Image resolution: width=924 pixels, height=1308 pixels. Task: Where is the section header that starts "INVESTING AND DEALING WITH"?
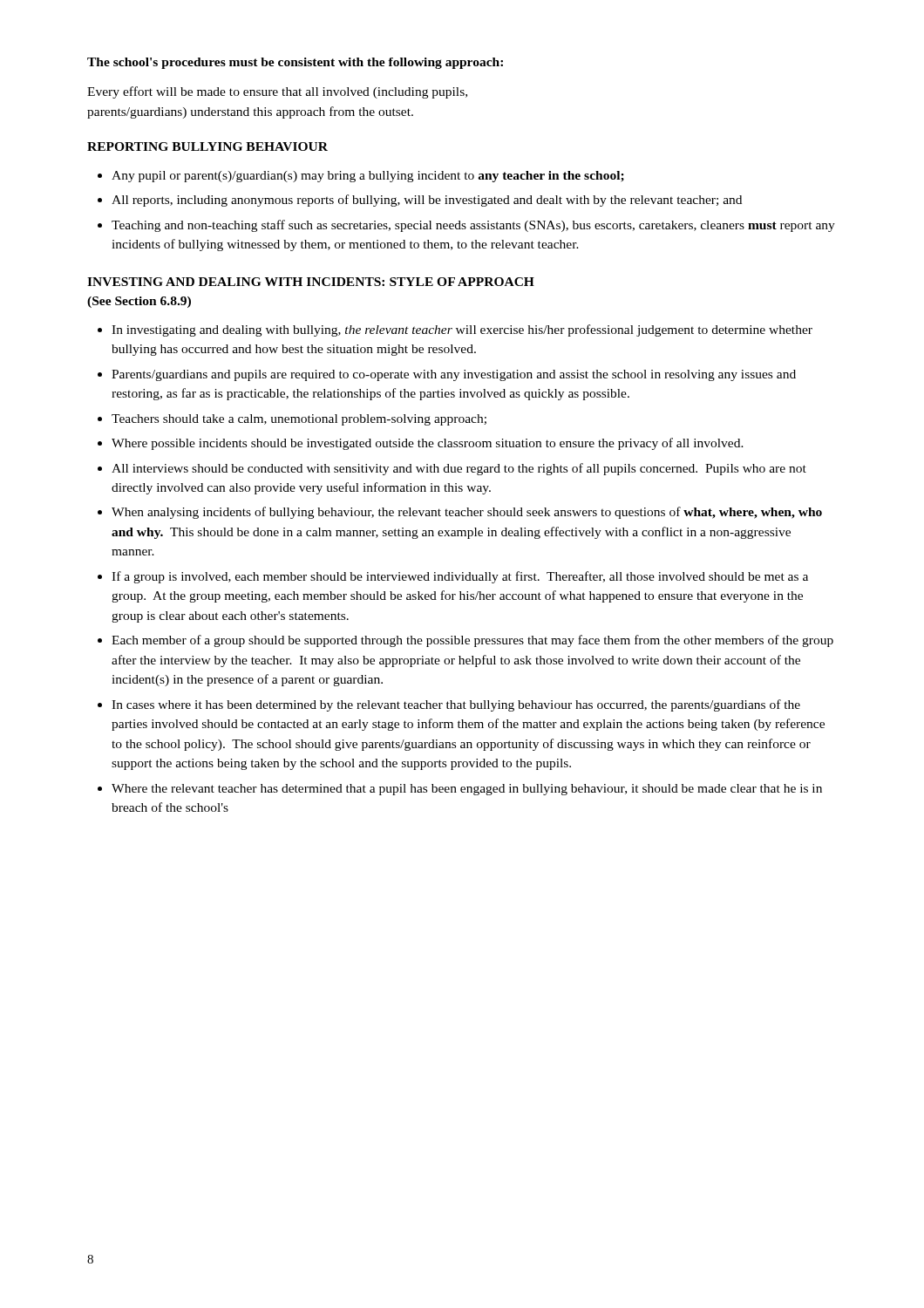311,291
